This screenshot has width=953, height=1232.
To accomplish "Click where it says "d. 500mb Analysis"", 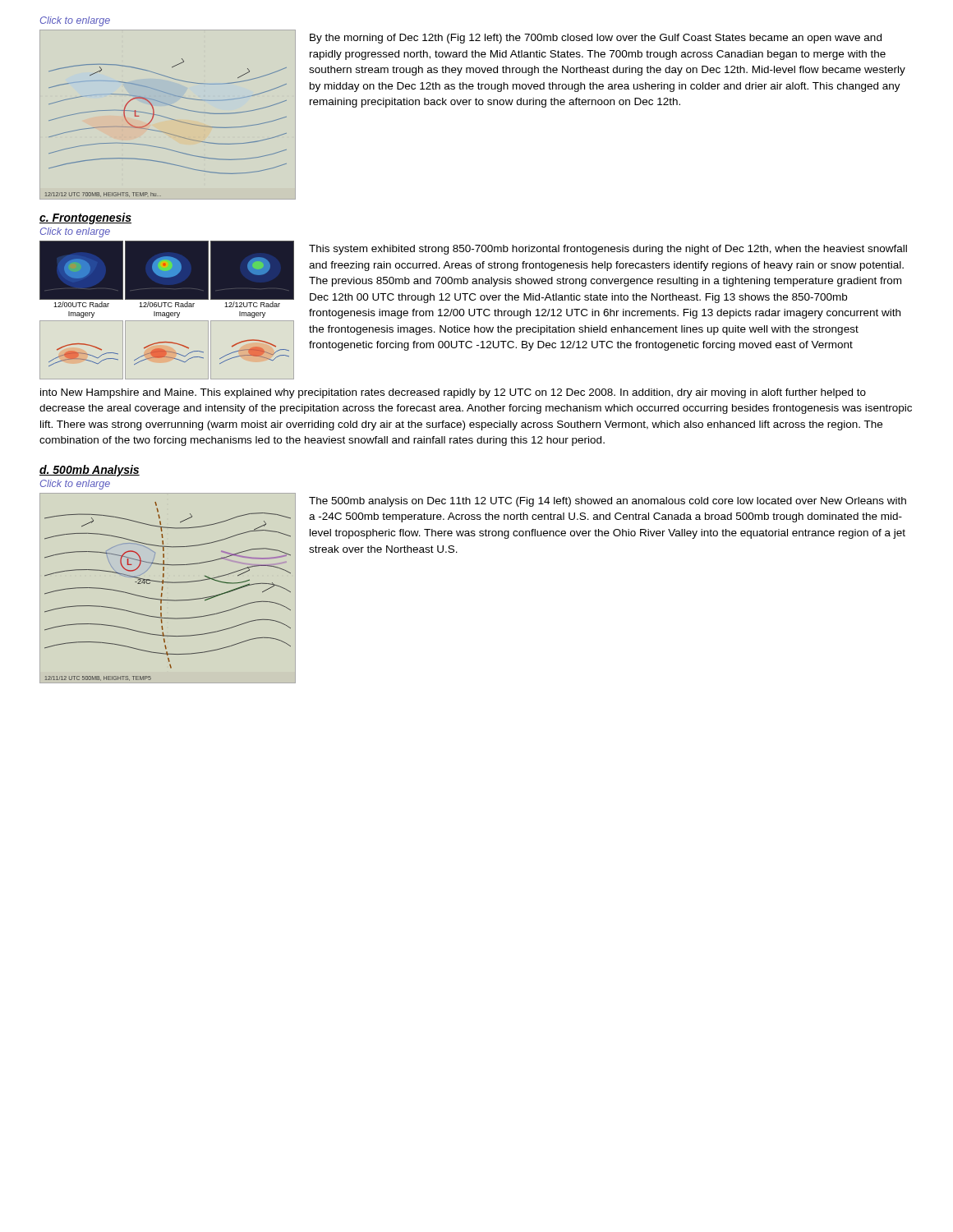I will coord(89,470).
